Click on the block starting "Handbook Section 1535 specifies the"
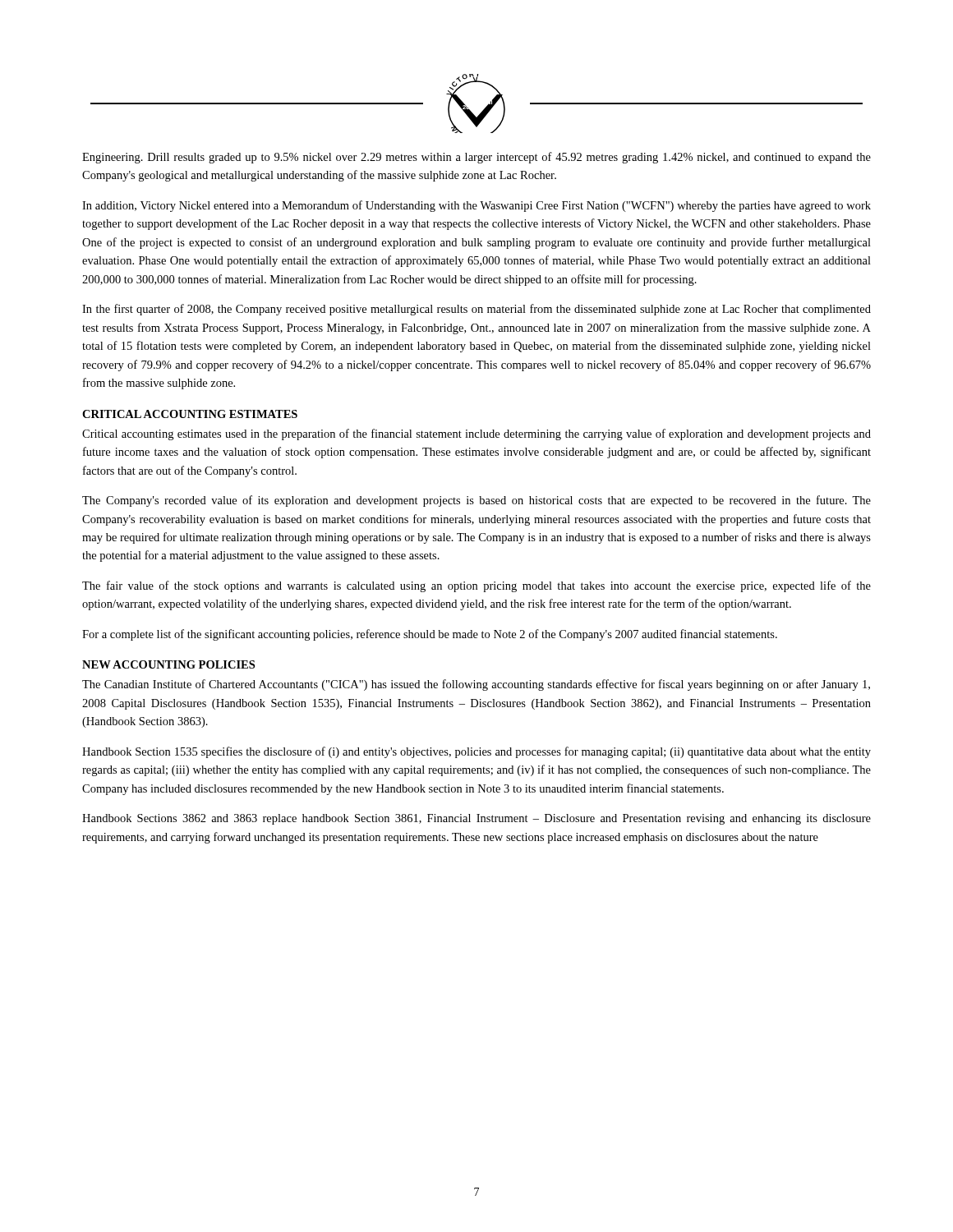953x1232 pixels. click(x=476, y=770)
